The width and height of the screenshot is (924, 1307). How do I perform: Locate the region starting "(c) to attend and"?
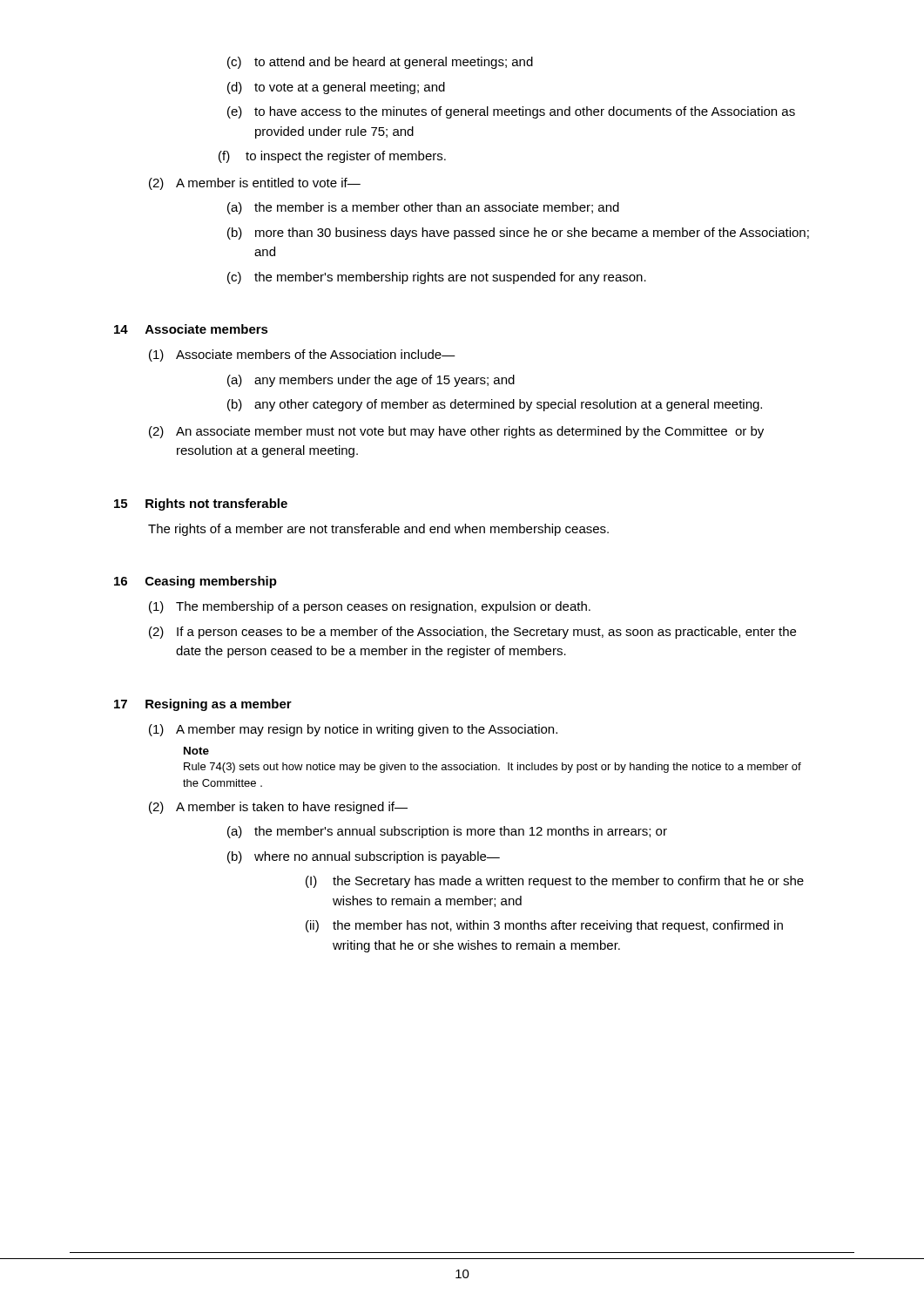pos(519,62)
